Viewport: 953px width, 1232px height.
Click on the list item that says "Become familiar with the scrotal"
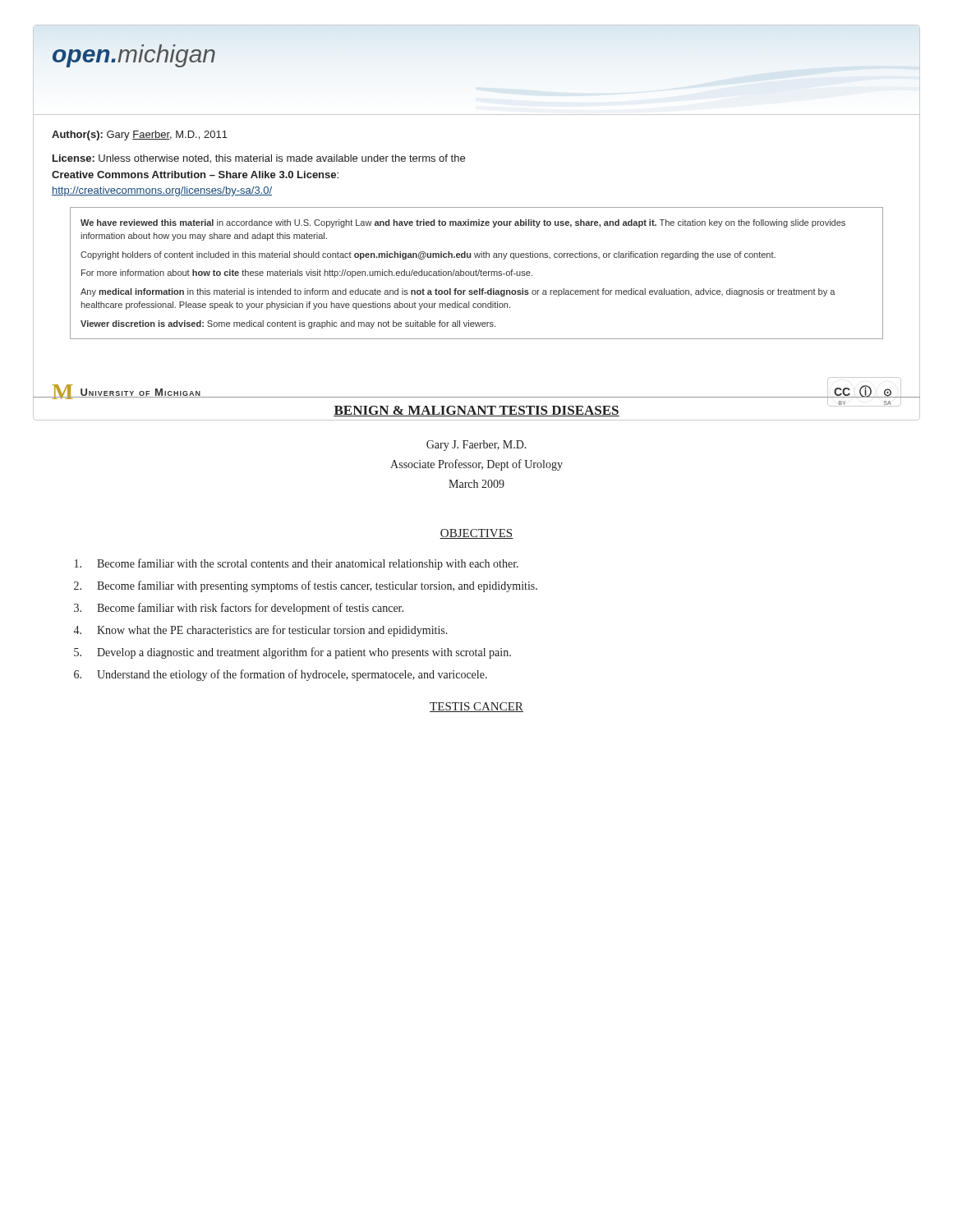(476, 564)
